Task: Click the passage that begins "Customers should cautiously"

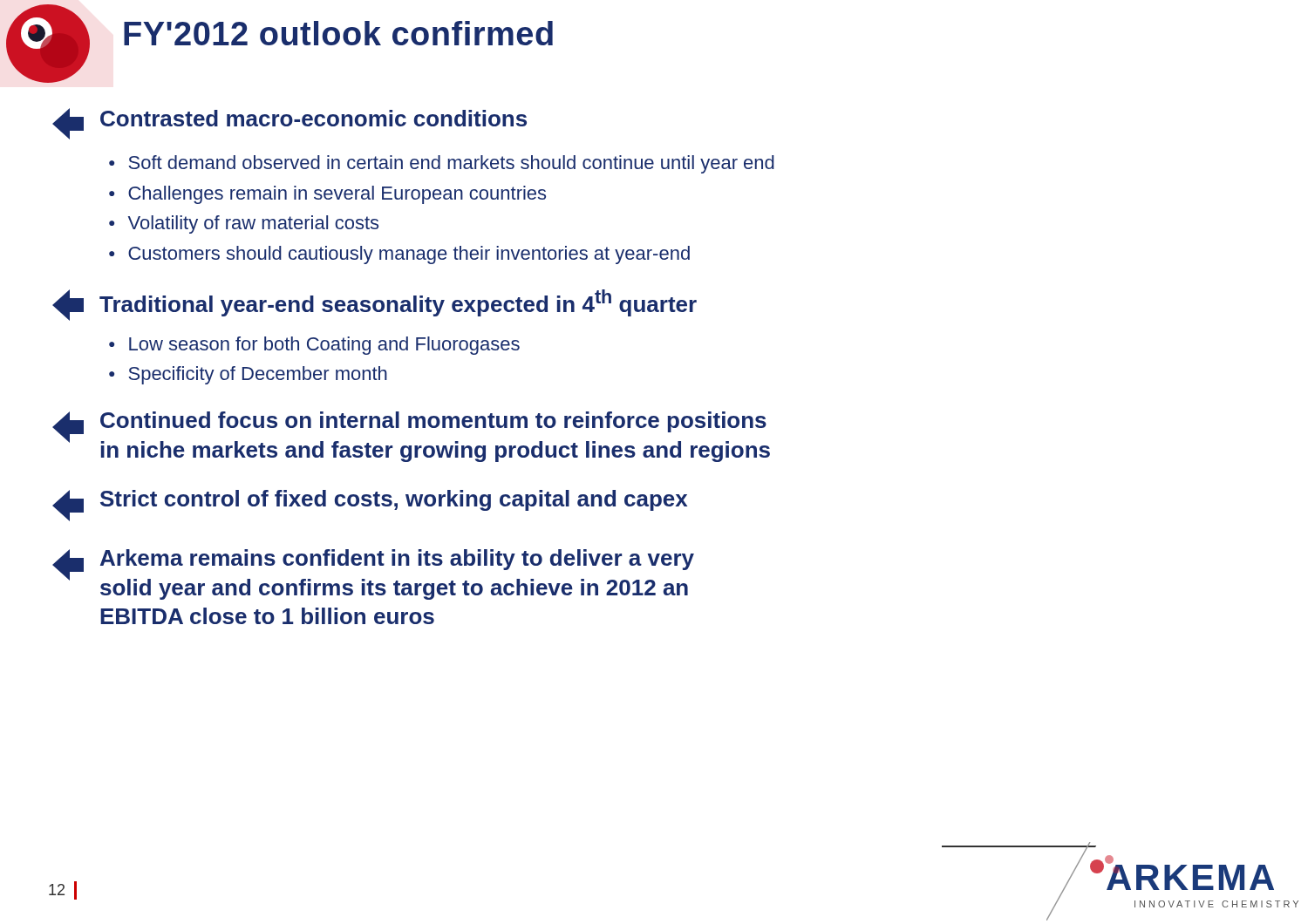Action: click(409, 253)
